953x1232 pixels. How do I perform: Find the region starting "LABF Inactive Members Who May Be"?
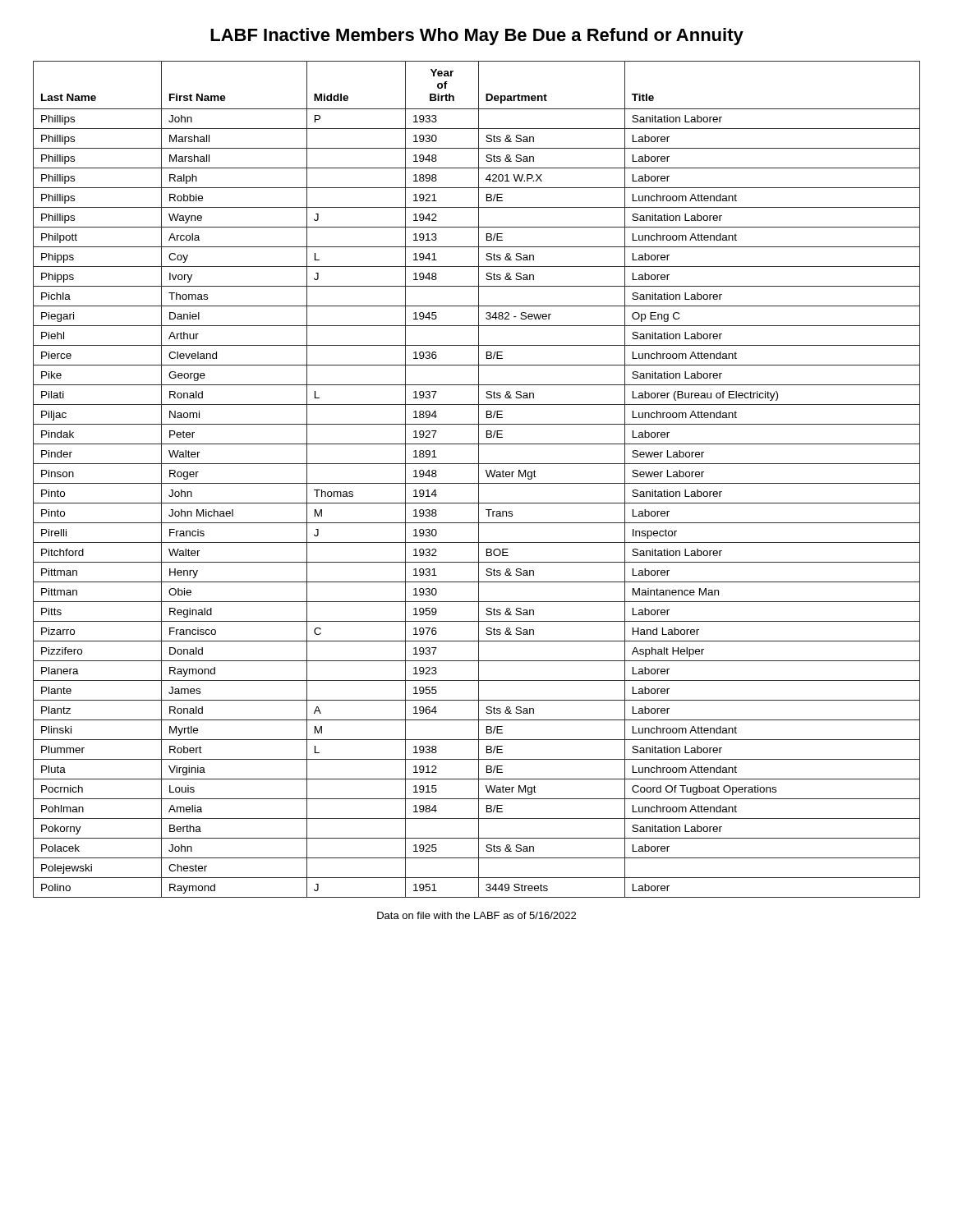(x=476, y=35)
